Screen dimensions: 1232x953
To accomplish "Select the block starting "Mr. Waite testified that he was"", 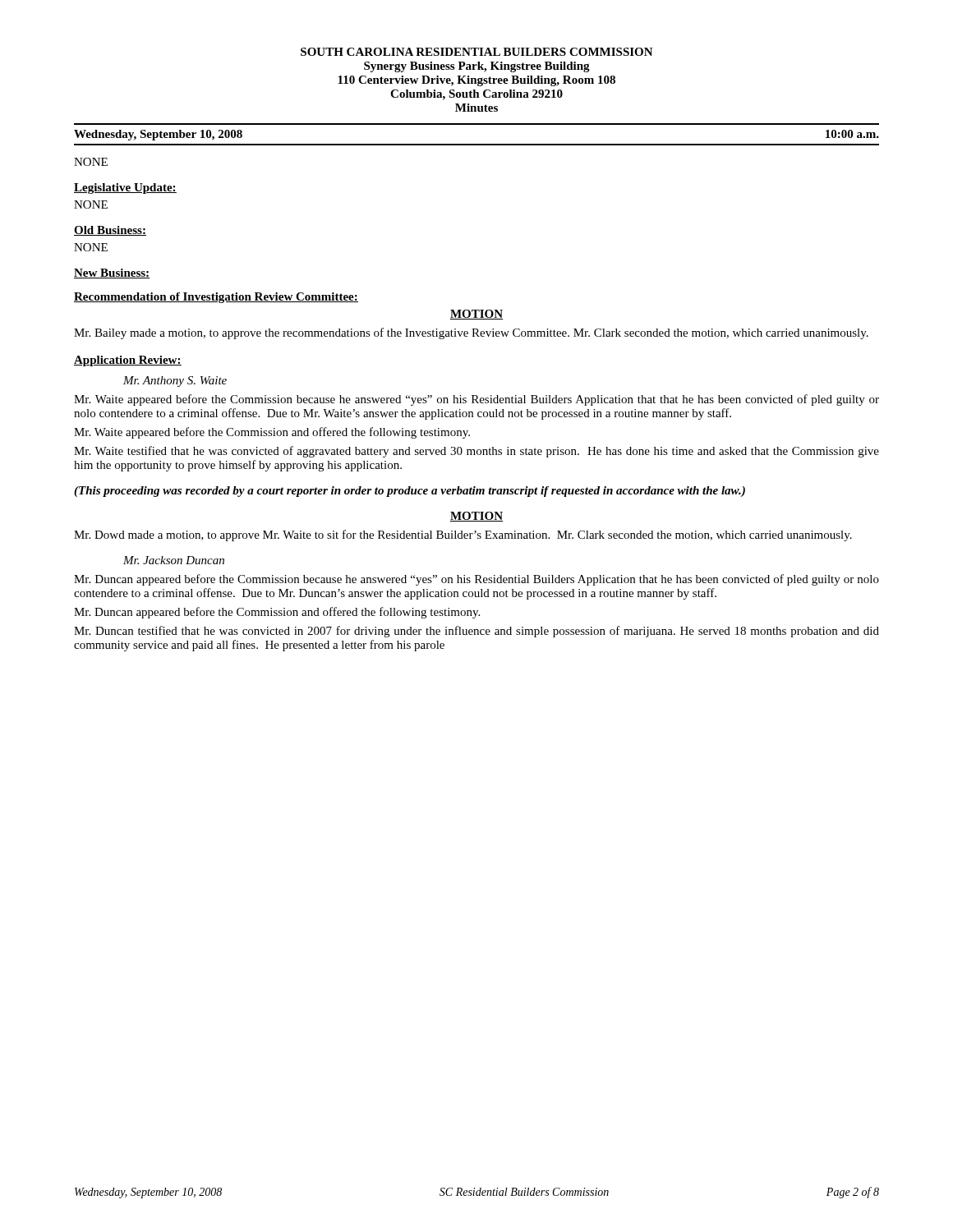I will pos(476,458).
